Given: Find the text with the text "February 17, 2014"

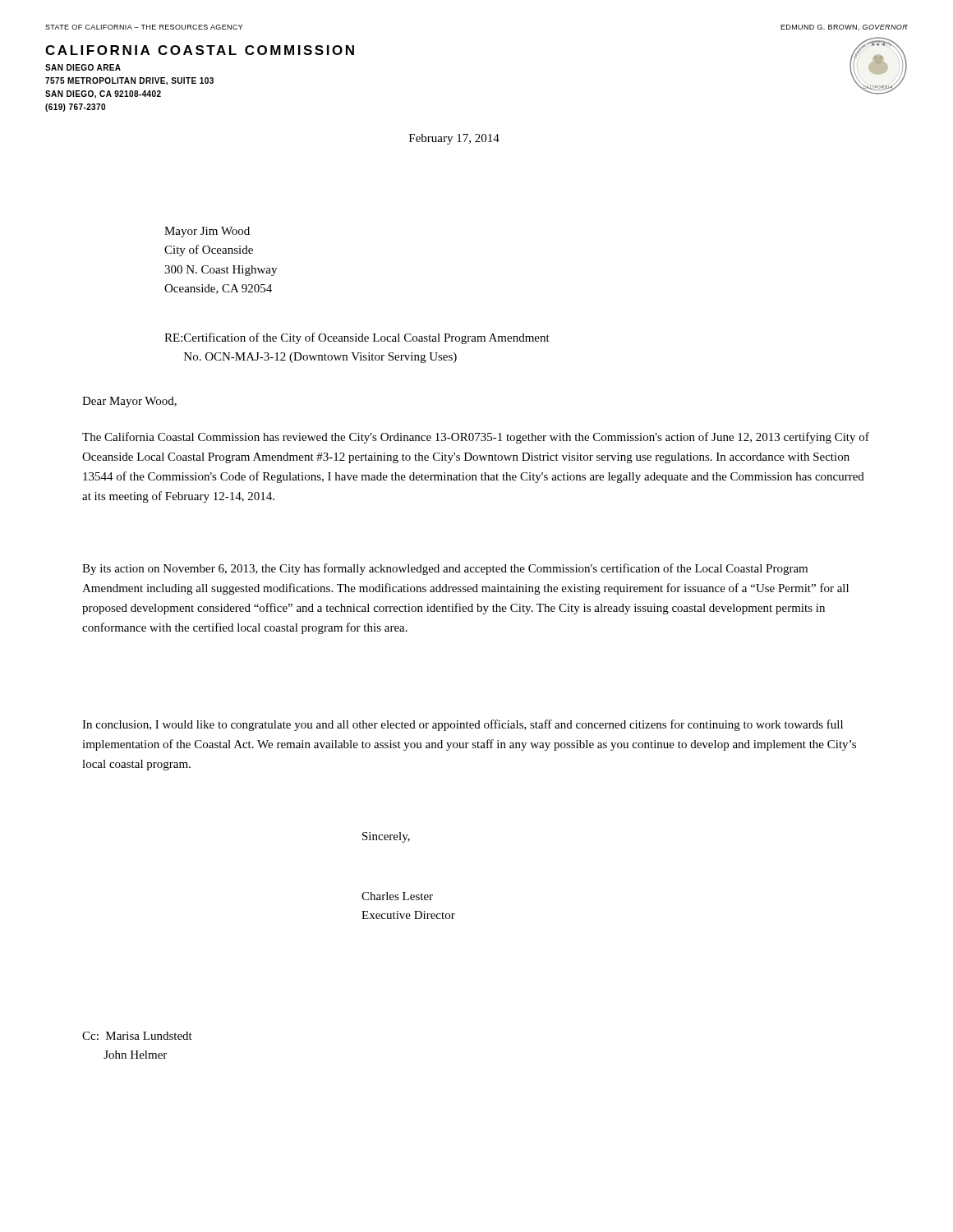Looking at the screenshot, I should pyautogui.click(x=454, y=138).
